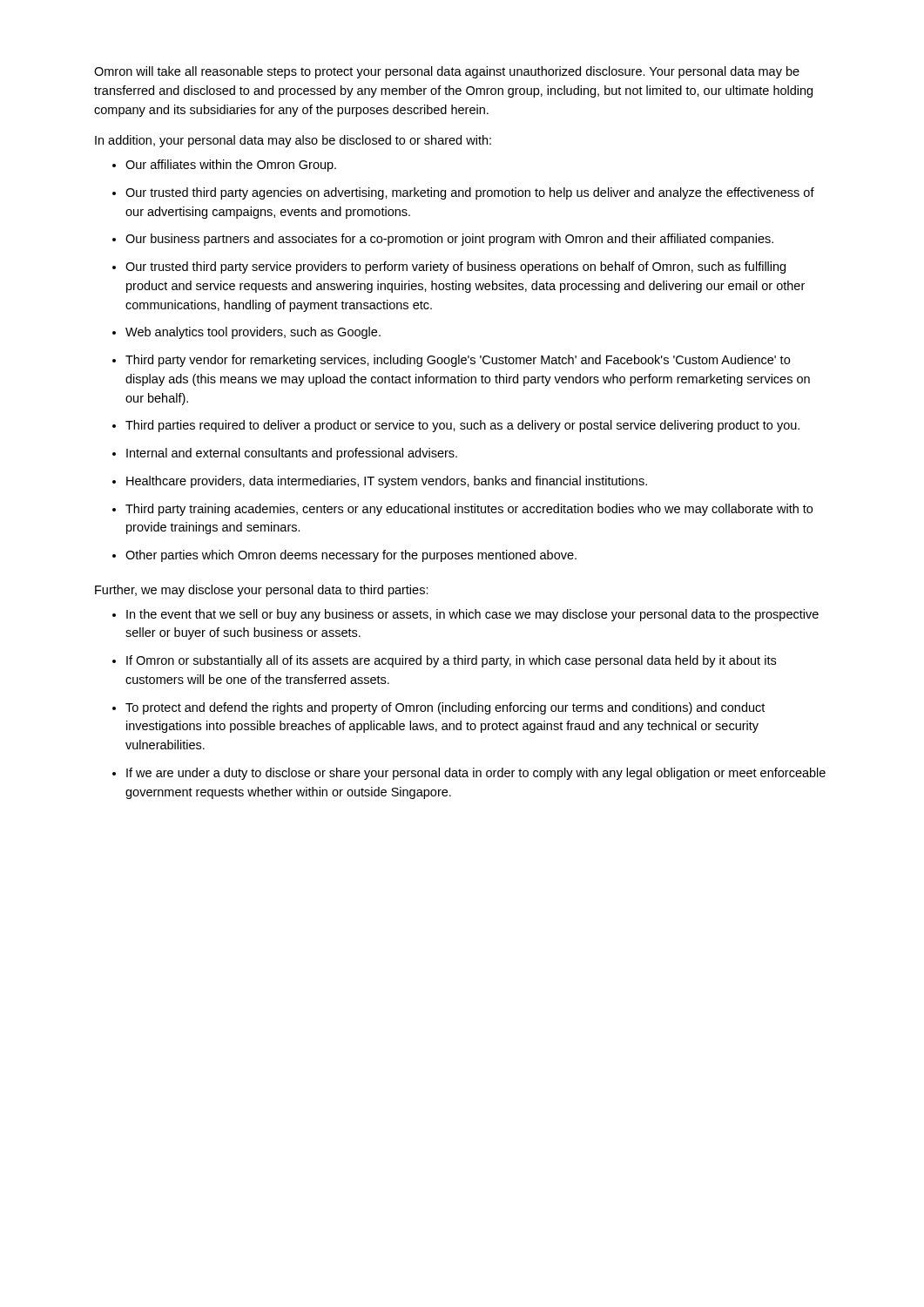Viewport: 924px width, 1307px height.
Task: Where is the passage that starts "Omron will take all reasonable"?
Action: click(454, 90)
